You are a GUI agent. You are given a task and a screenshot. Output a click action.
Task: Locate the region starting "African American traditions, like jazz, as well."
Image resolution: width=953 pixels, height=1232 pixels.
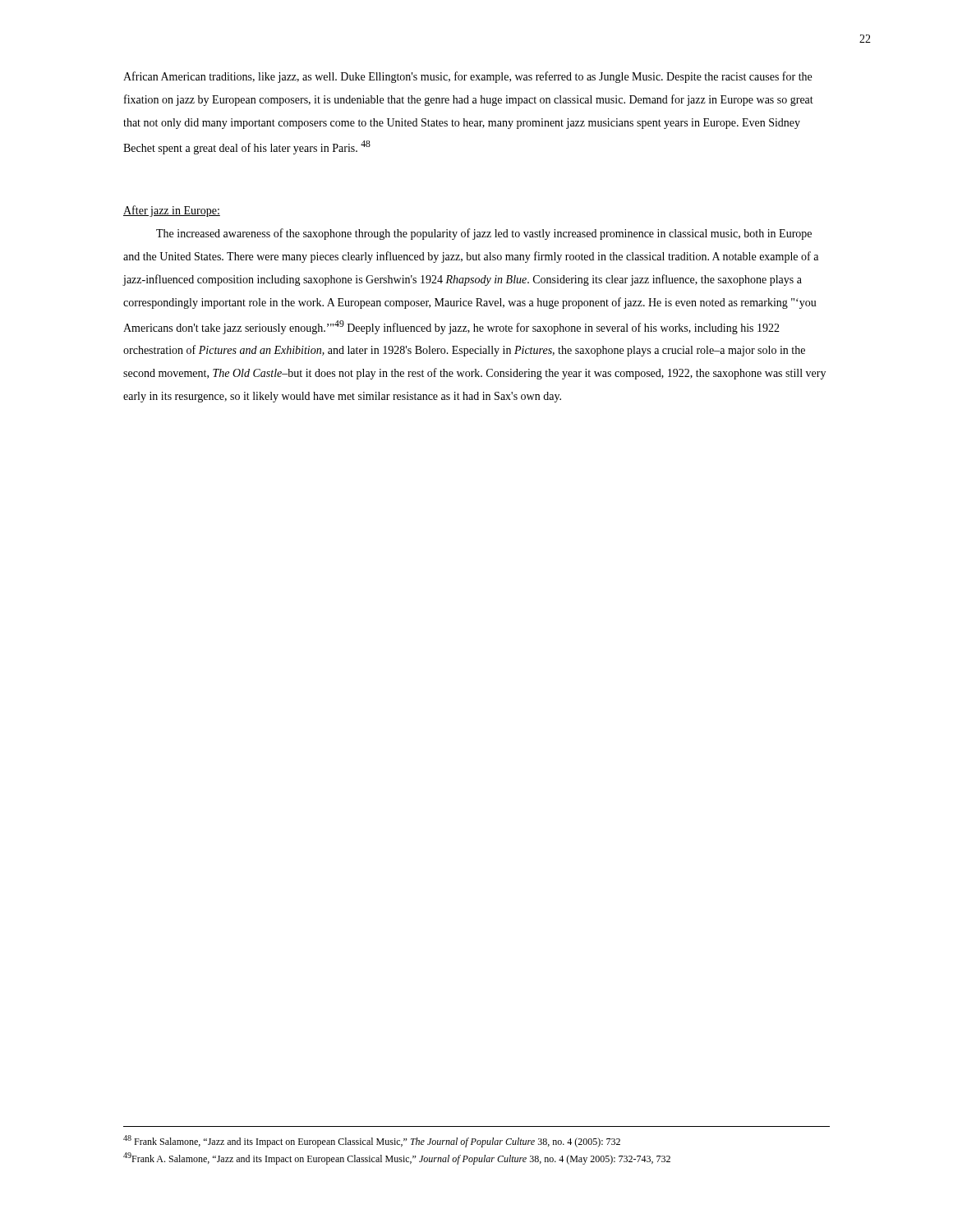tap(468, 112)
